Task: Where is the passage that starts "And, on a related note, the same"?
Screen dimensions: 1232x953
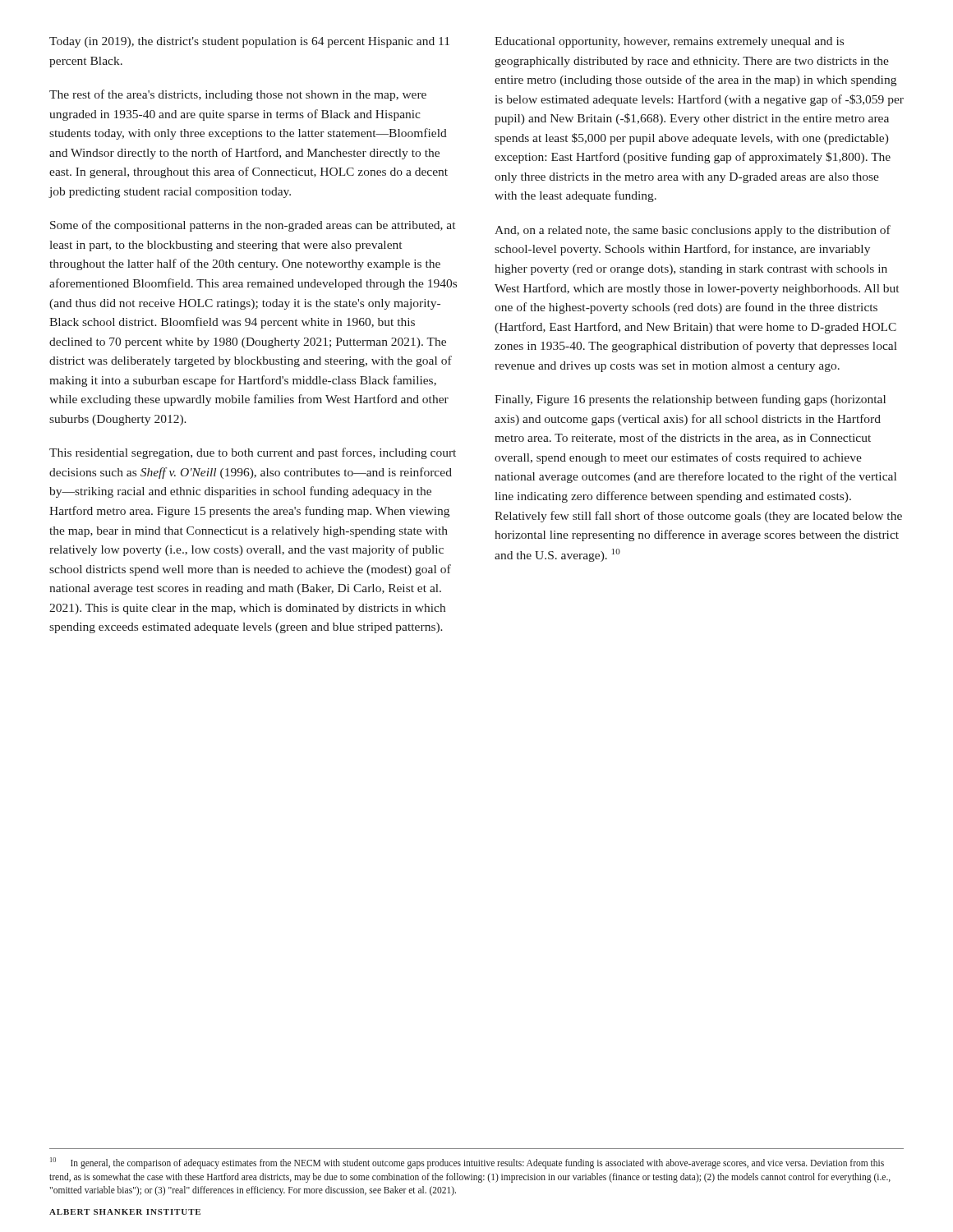Action: coord(699,297)
